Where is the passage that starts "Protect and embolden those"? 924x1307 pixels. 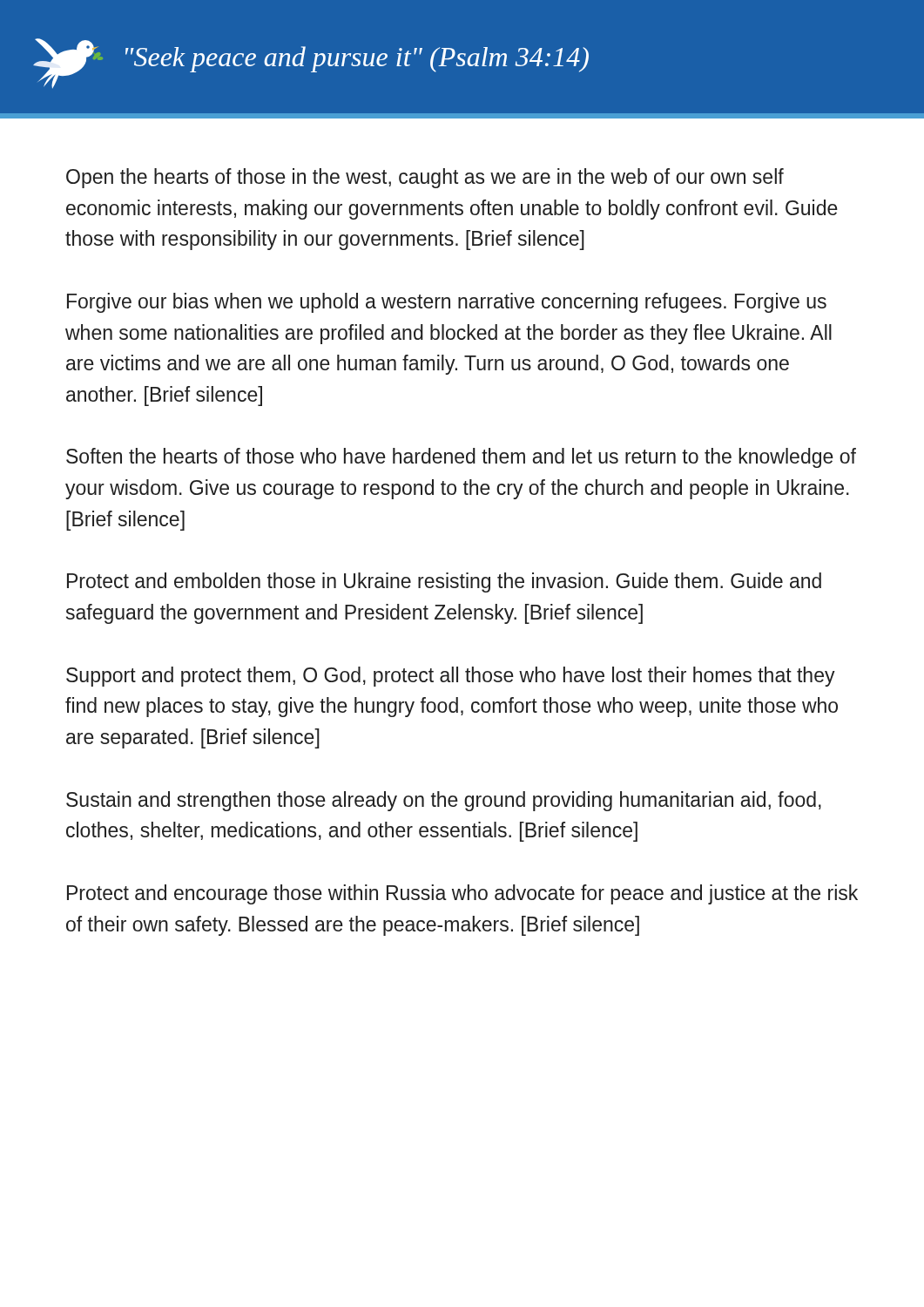tap(444, 597)
